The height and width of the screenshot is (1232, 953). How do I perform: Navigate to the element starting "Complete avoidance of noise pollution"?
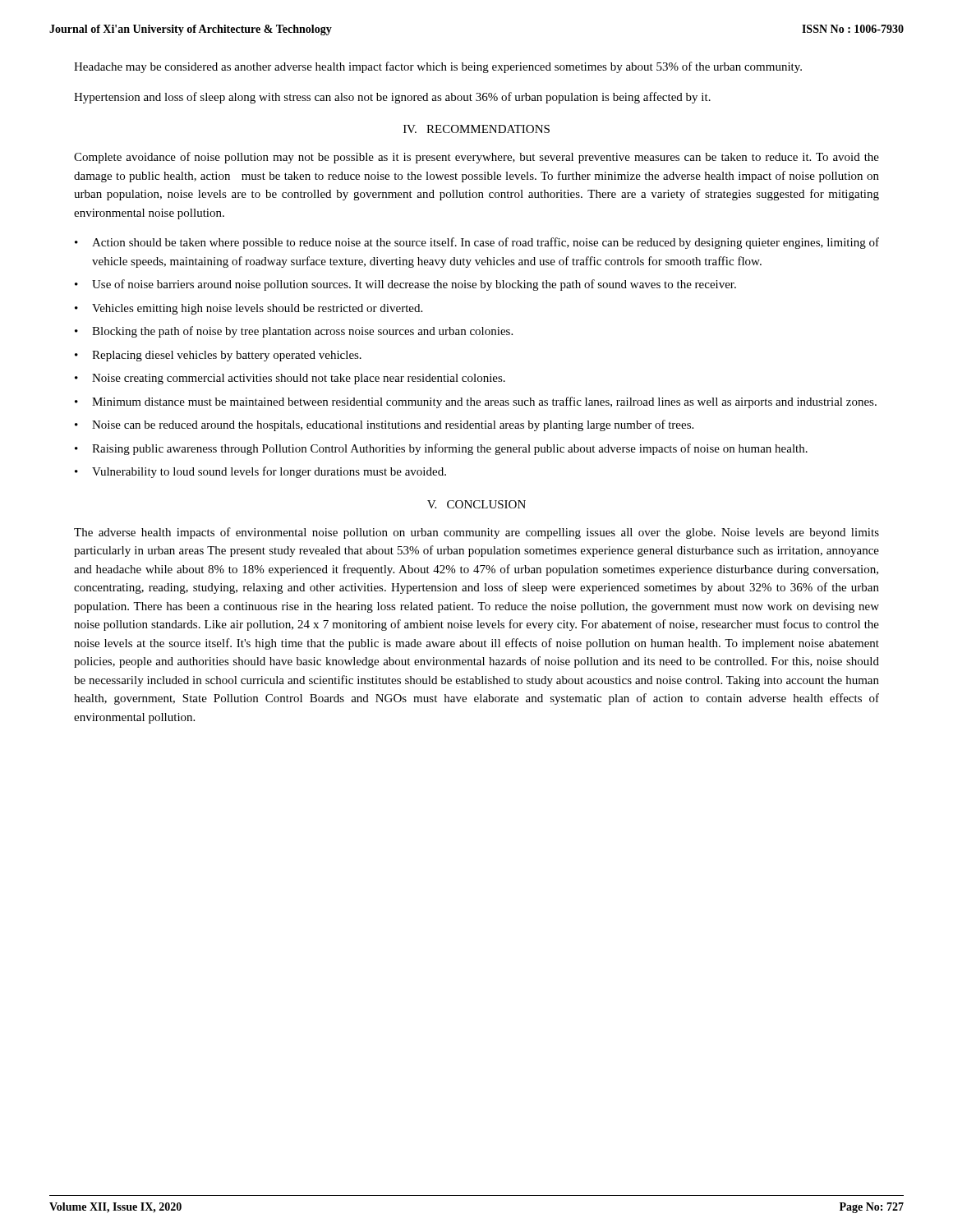coord(476,185)
